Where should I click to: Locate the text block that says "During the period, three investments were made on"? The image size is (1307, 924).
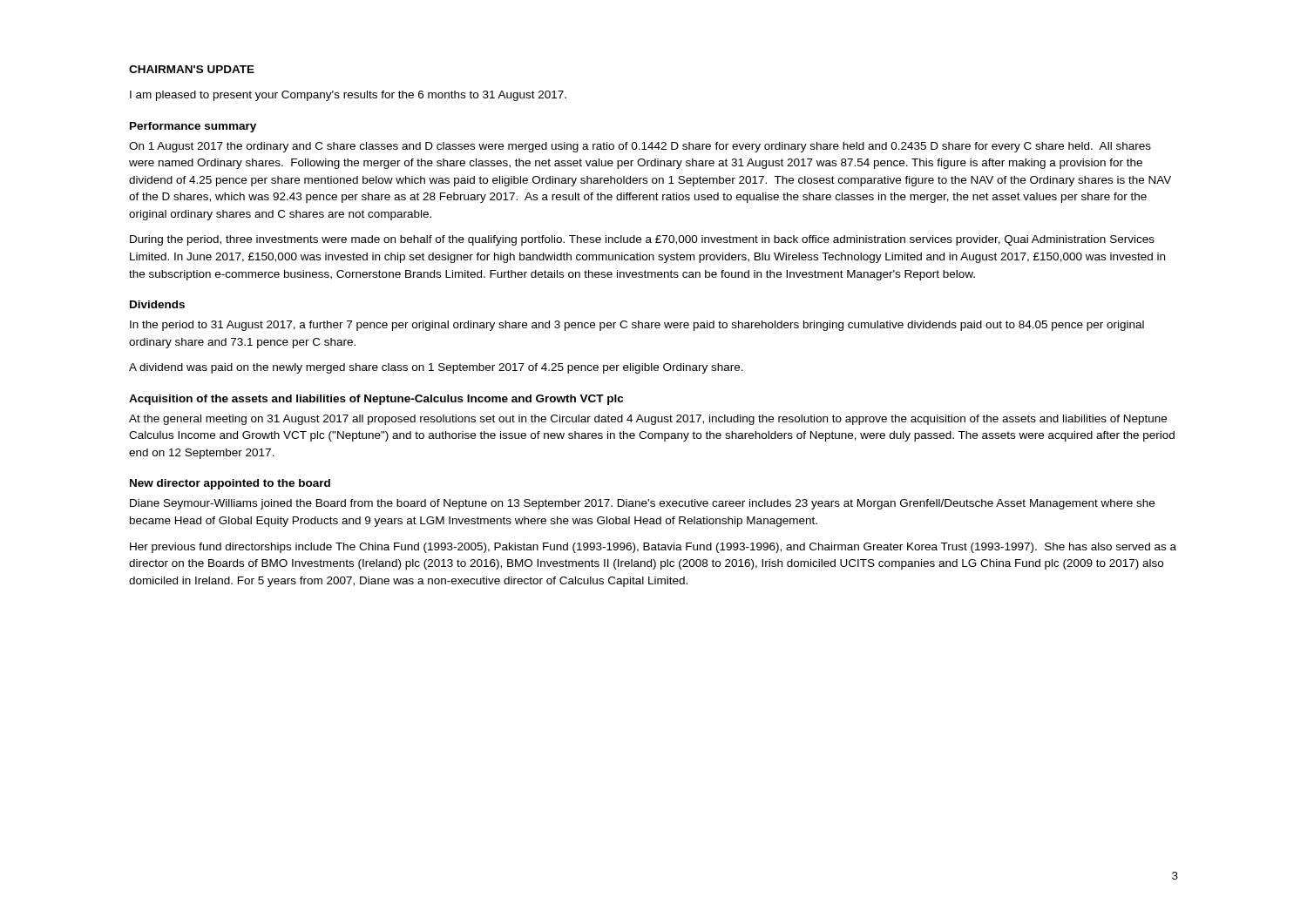647,256
